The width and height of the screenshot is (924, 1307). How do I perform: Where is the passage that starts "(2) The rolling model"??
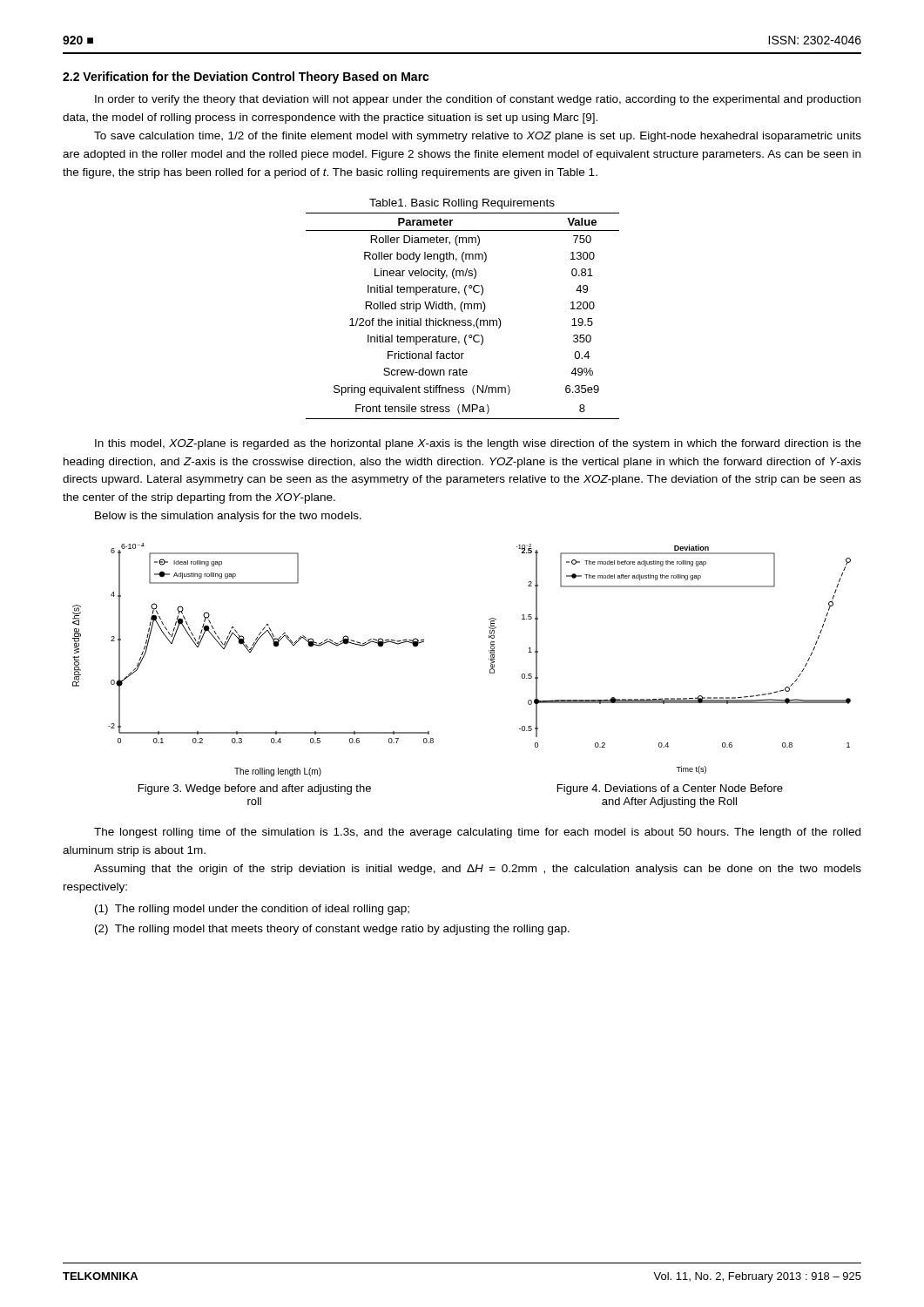(332, 928)
